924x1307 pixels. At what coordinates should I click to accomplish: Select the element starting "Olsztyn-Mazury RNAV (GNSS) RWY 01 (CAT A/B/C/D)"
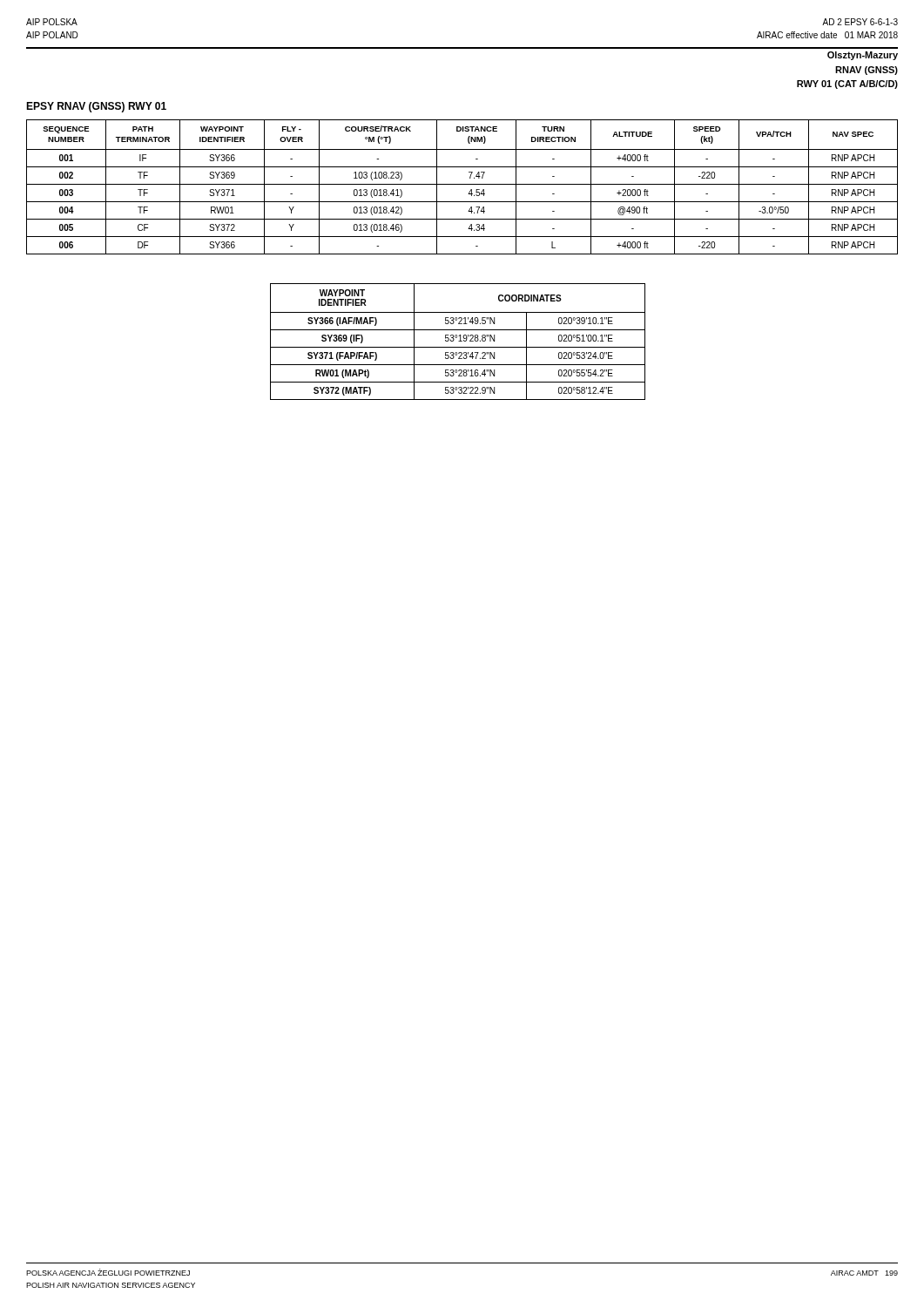[847, 69]
